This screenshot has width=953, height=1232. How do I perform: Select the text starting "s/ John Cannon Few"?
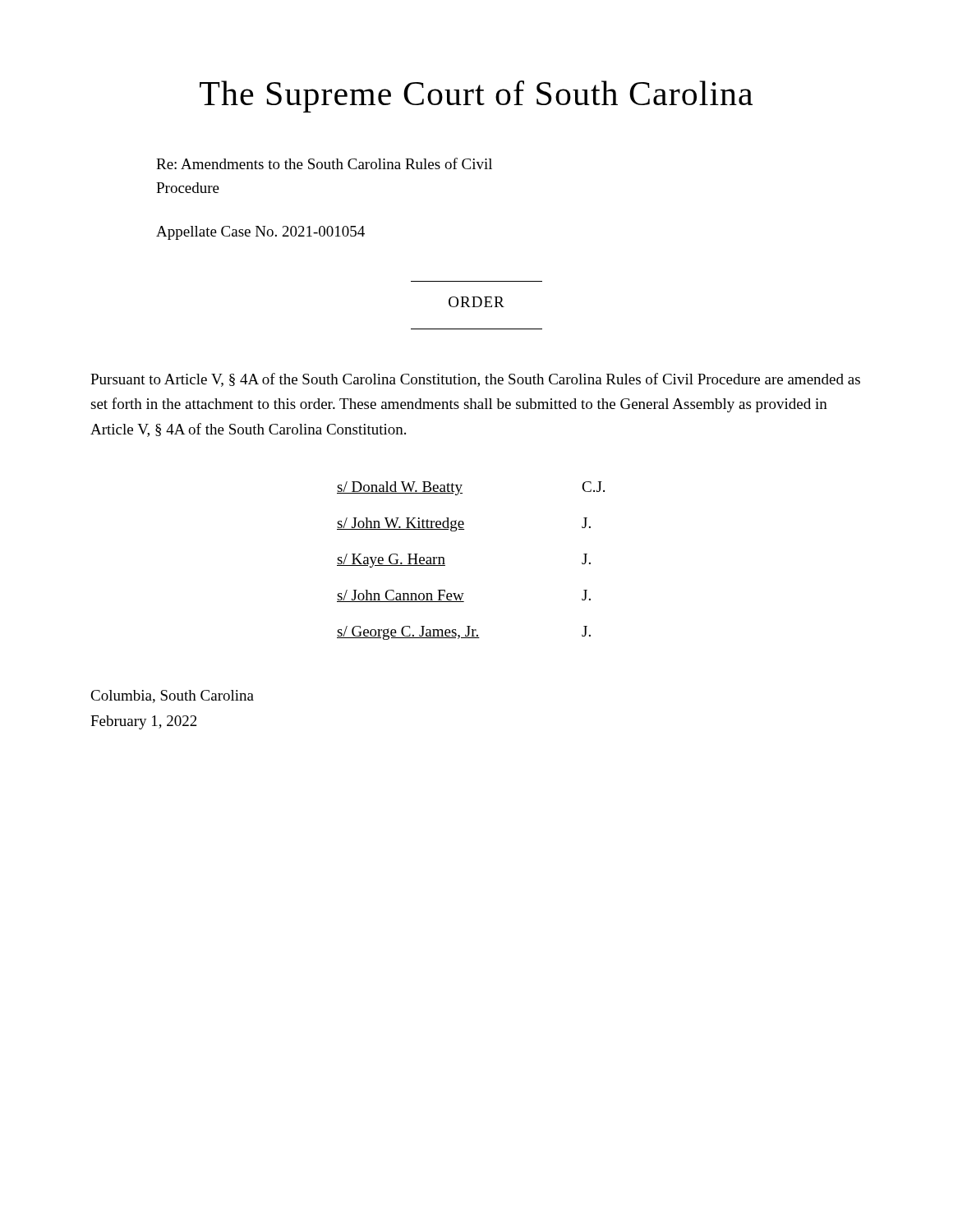pos(464,596)
